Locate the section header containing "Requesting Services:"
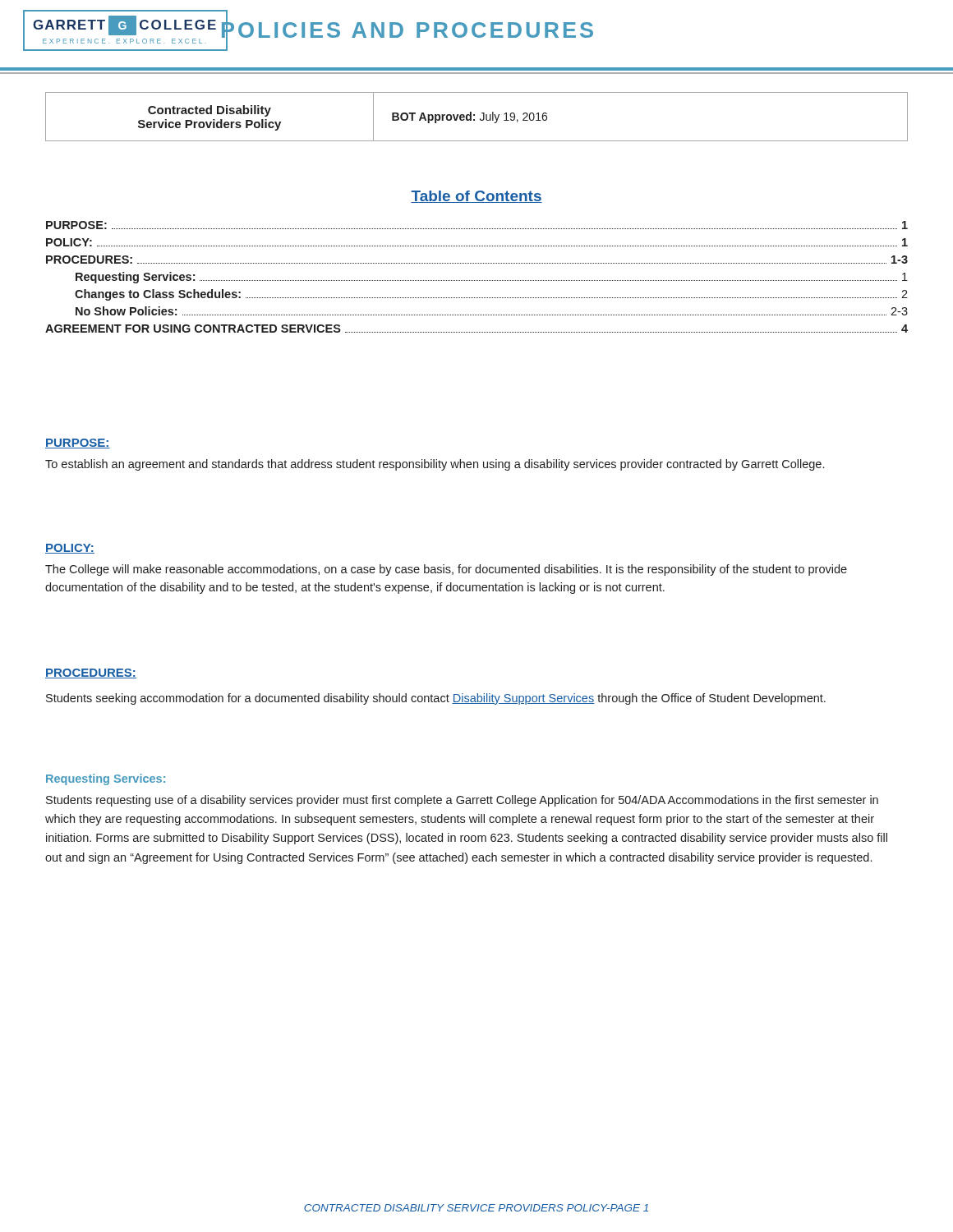Viewport: 953px width, 1232px height. pyautogui.click(x=106, y=779)
